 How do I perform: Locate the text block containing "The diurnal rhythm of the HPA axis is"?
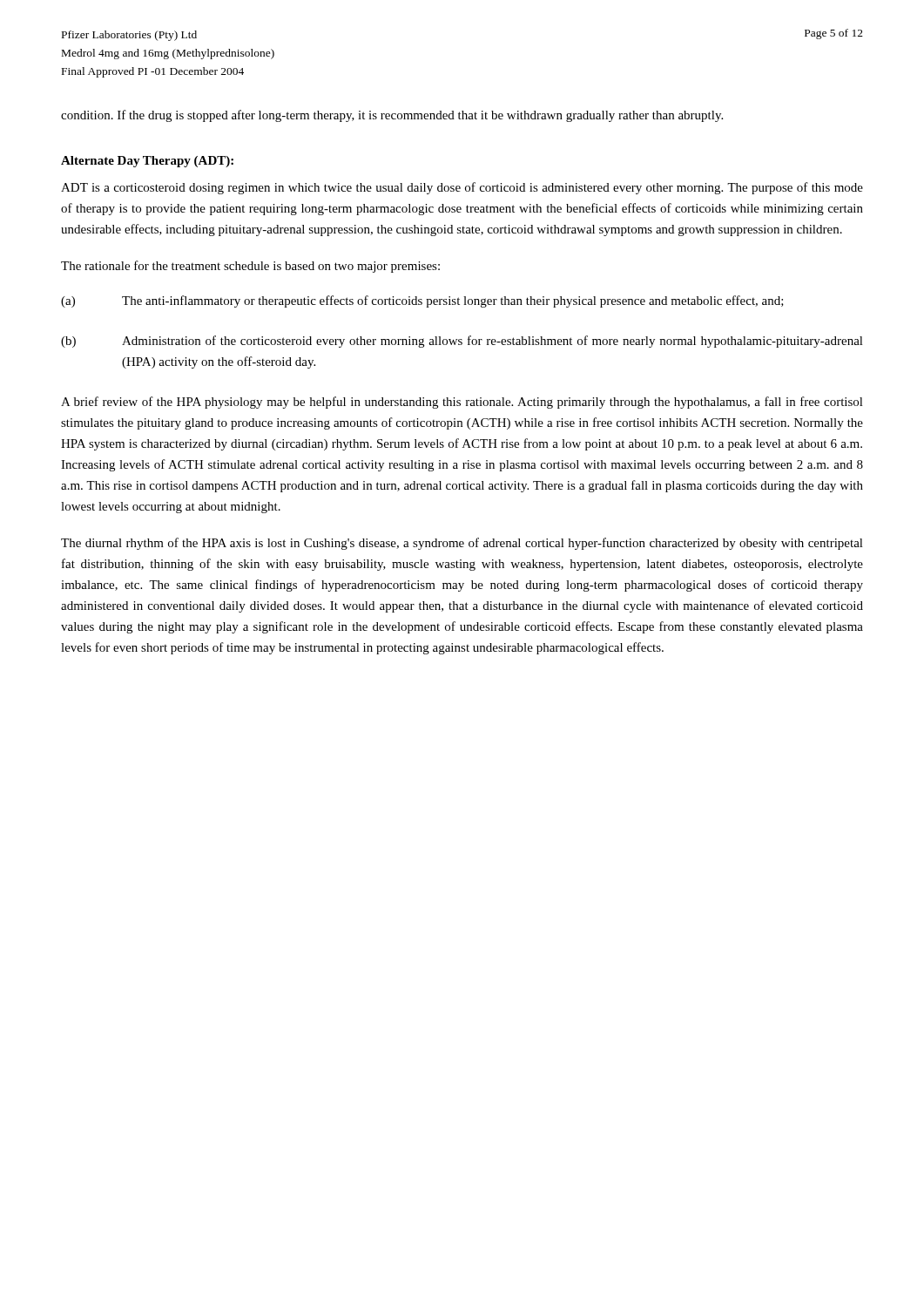[462, 595]
